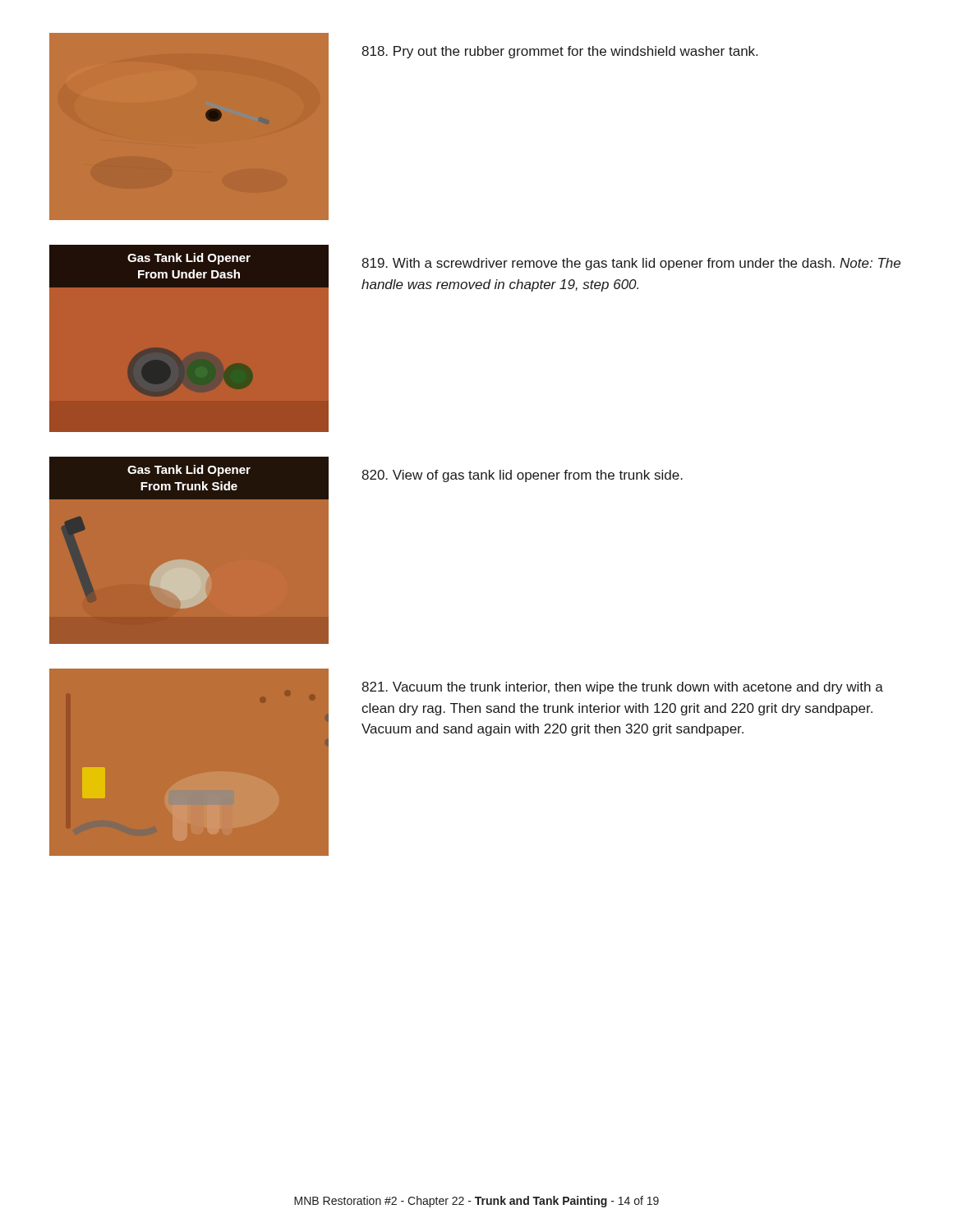Find the region starting "View of gas tank lid"
Screen dimensions: 1232x953
pos(522,475)
